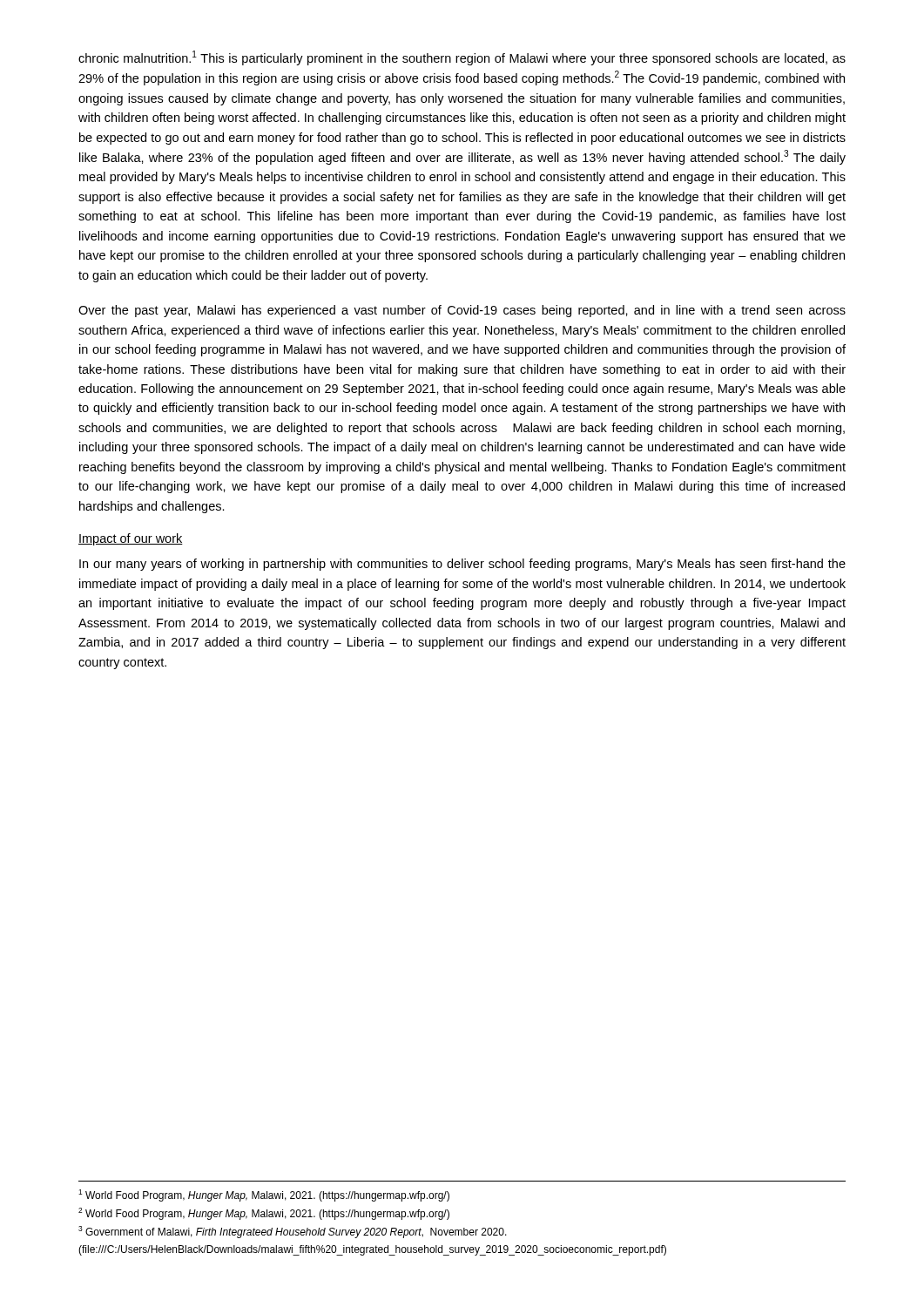Screen dimensions: 1307x924
Task: Click on the region starting "In our many years of working in partnership"
Action: tap(462, 613)
